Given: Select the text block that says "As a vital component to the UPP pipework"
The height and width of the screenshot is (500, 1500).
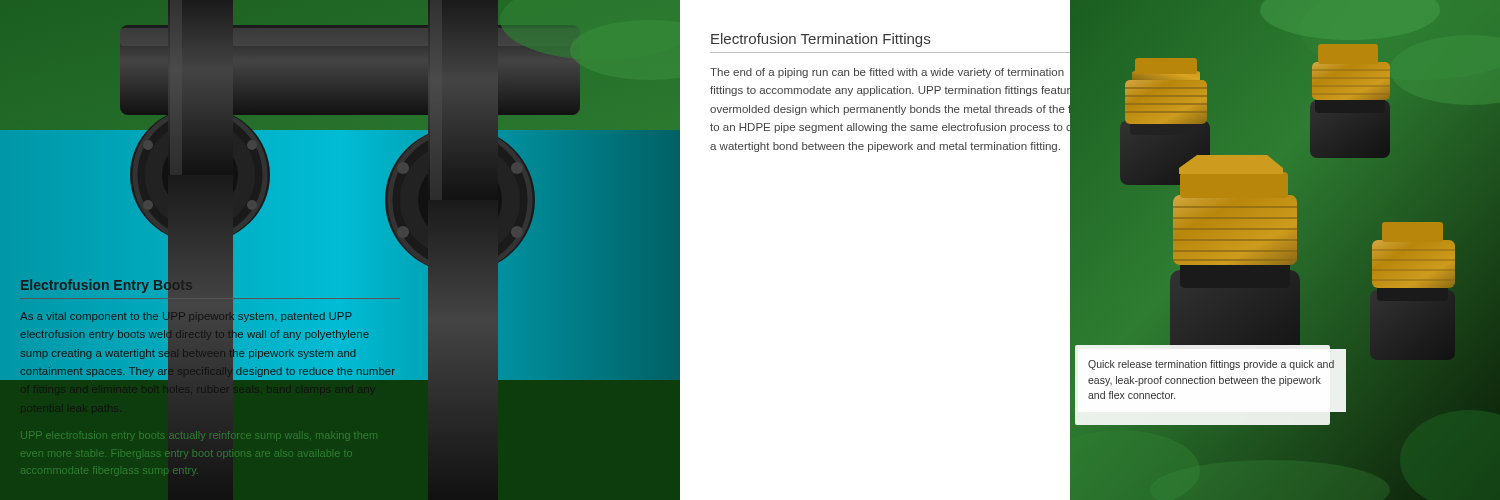Looking at the screenshot, I should (208, 362).
